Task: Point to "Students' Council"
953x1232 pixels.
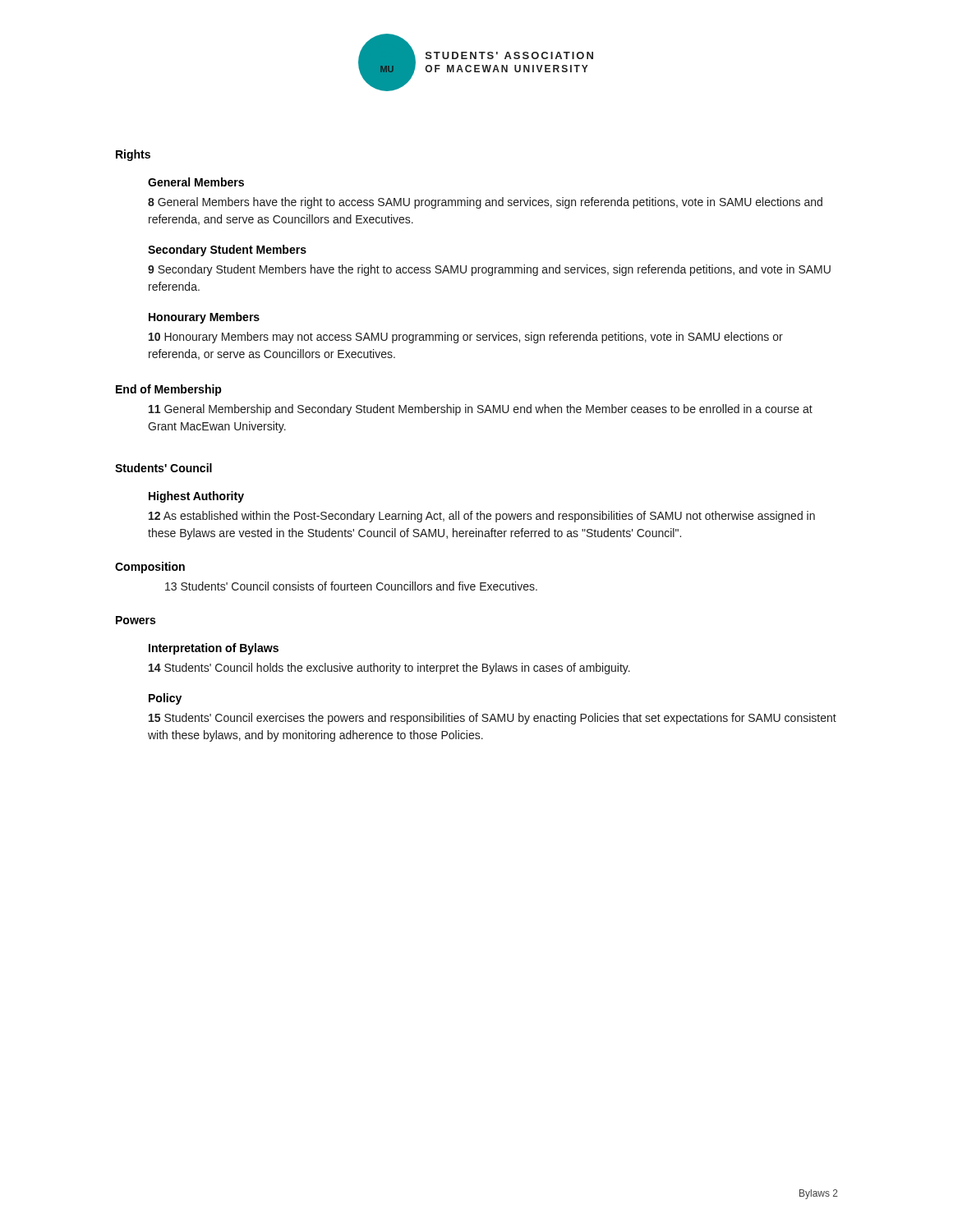Action: tap(164, 468)
